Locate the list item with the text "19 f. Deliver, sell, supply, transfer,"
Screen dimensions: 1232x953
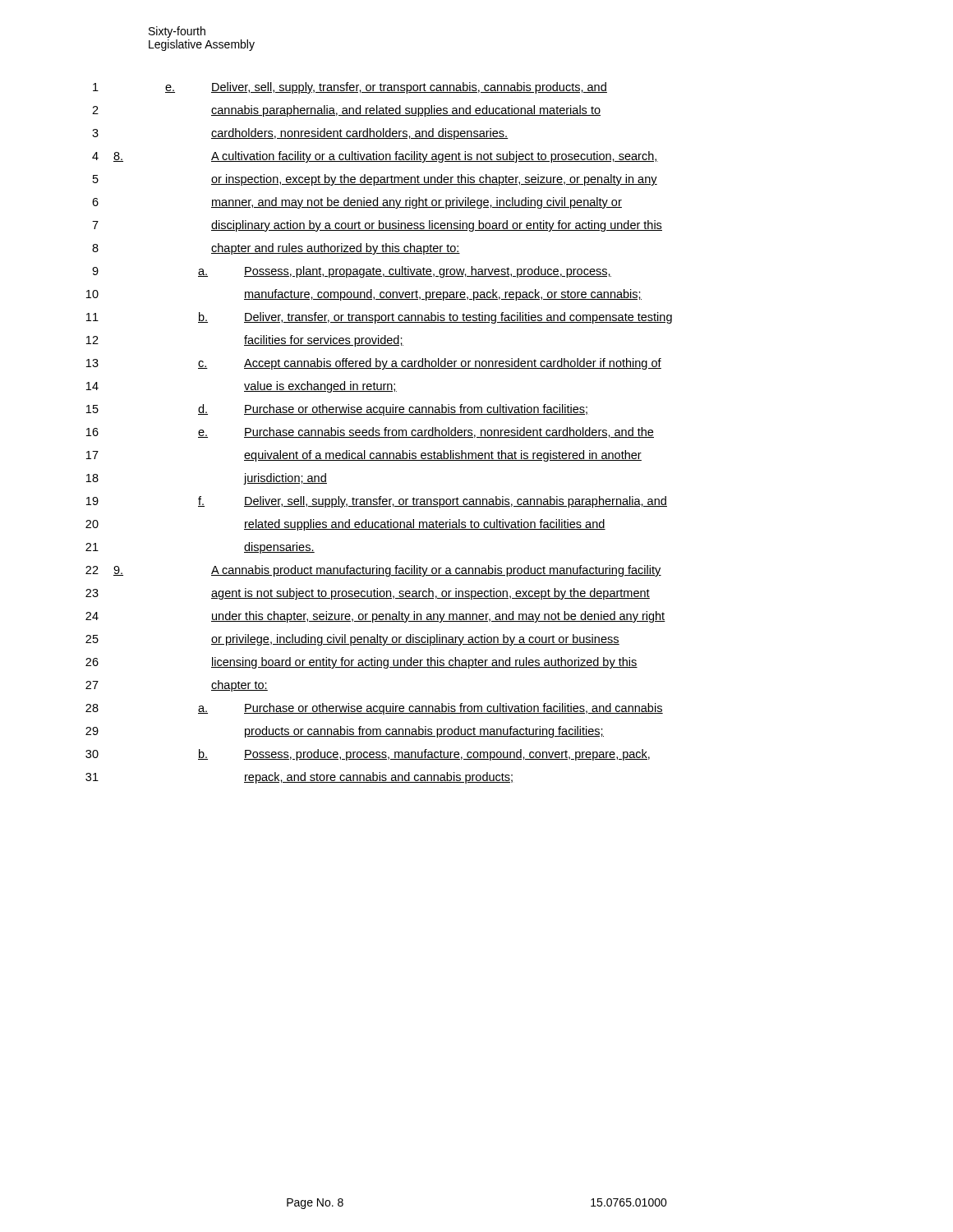pos(476,501)
